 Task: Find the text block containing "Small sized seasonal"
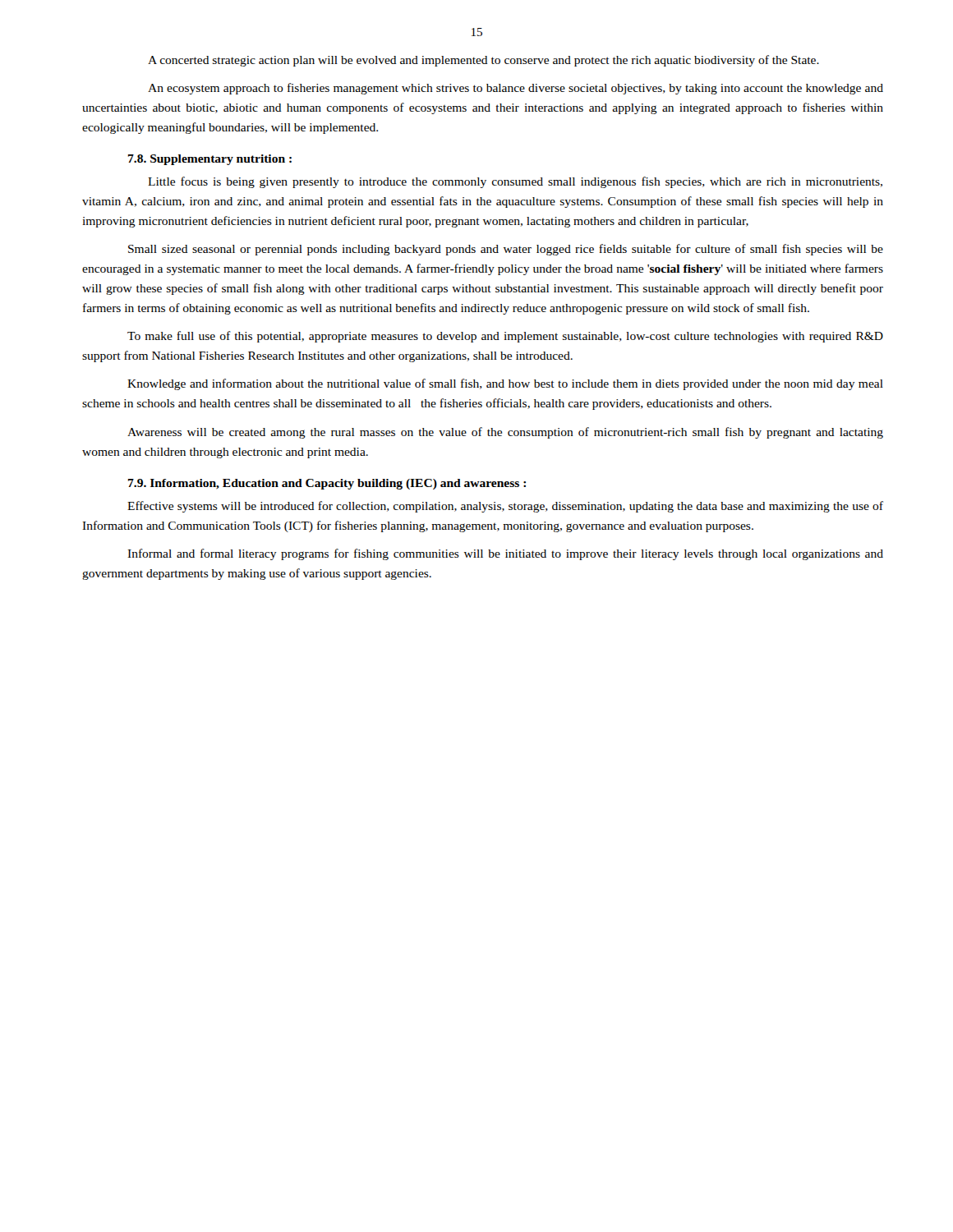click(x=483, y=278)
